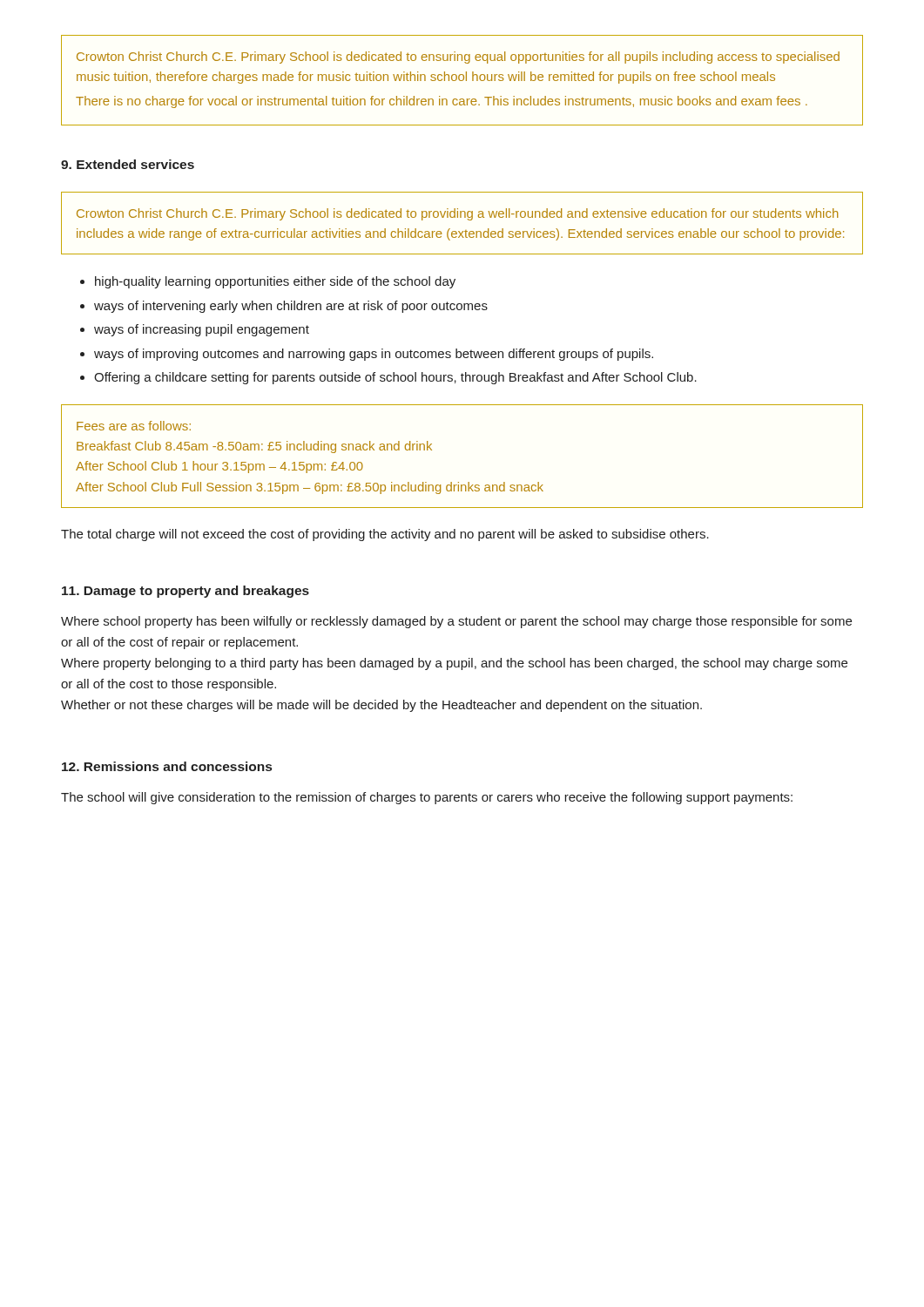
Task: Click on the text block starting "ways of intervening early when children"
Action: [x=291, y=305]
